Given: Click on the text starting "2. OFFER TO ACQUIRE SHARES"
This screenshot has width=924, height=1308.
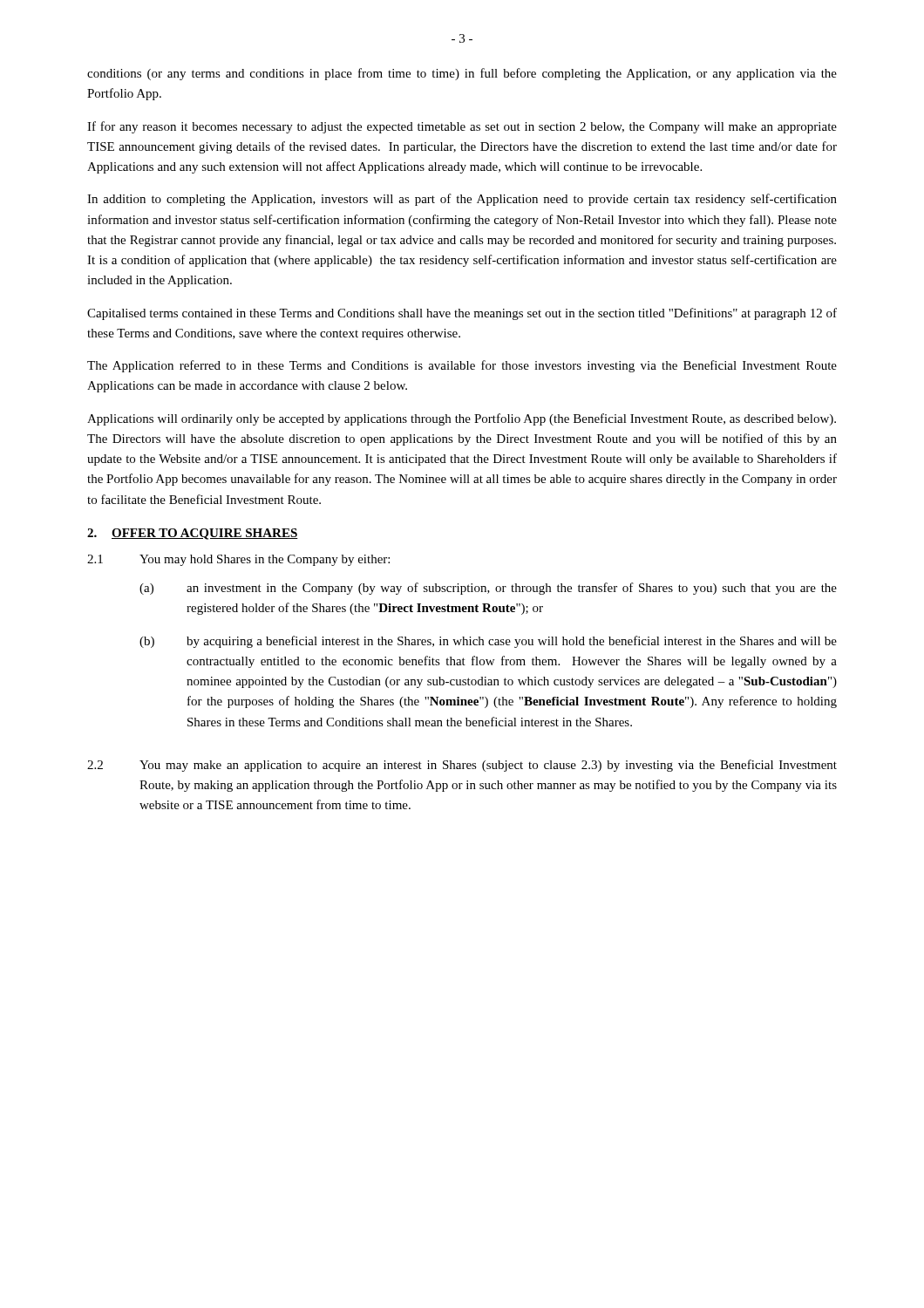Looking at the screenshot, I should click(192, 533).
